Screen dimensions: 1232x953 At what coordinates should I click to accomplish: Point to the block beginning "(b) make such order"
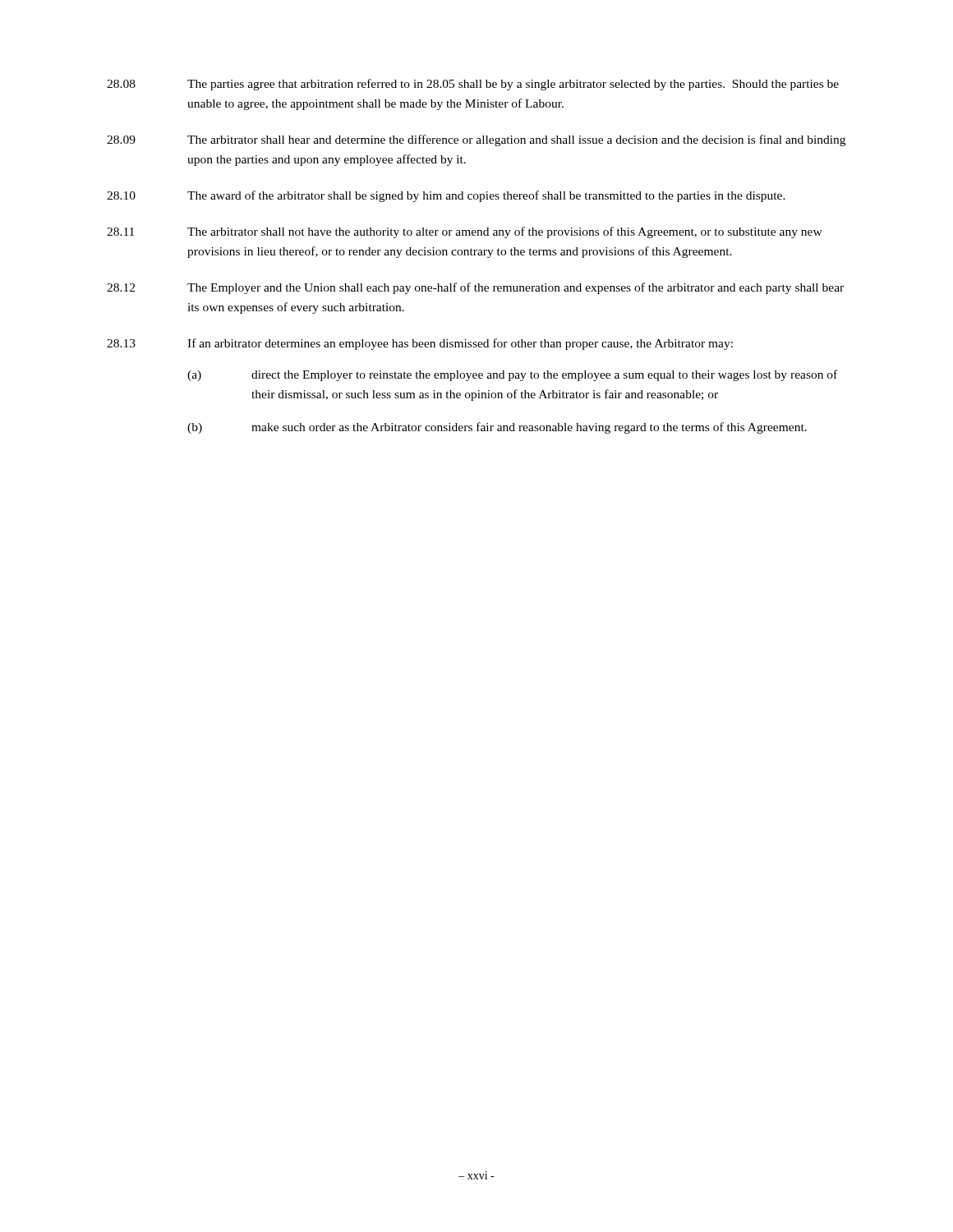tap(517, 427)
